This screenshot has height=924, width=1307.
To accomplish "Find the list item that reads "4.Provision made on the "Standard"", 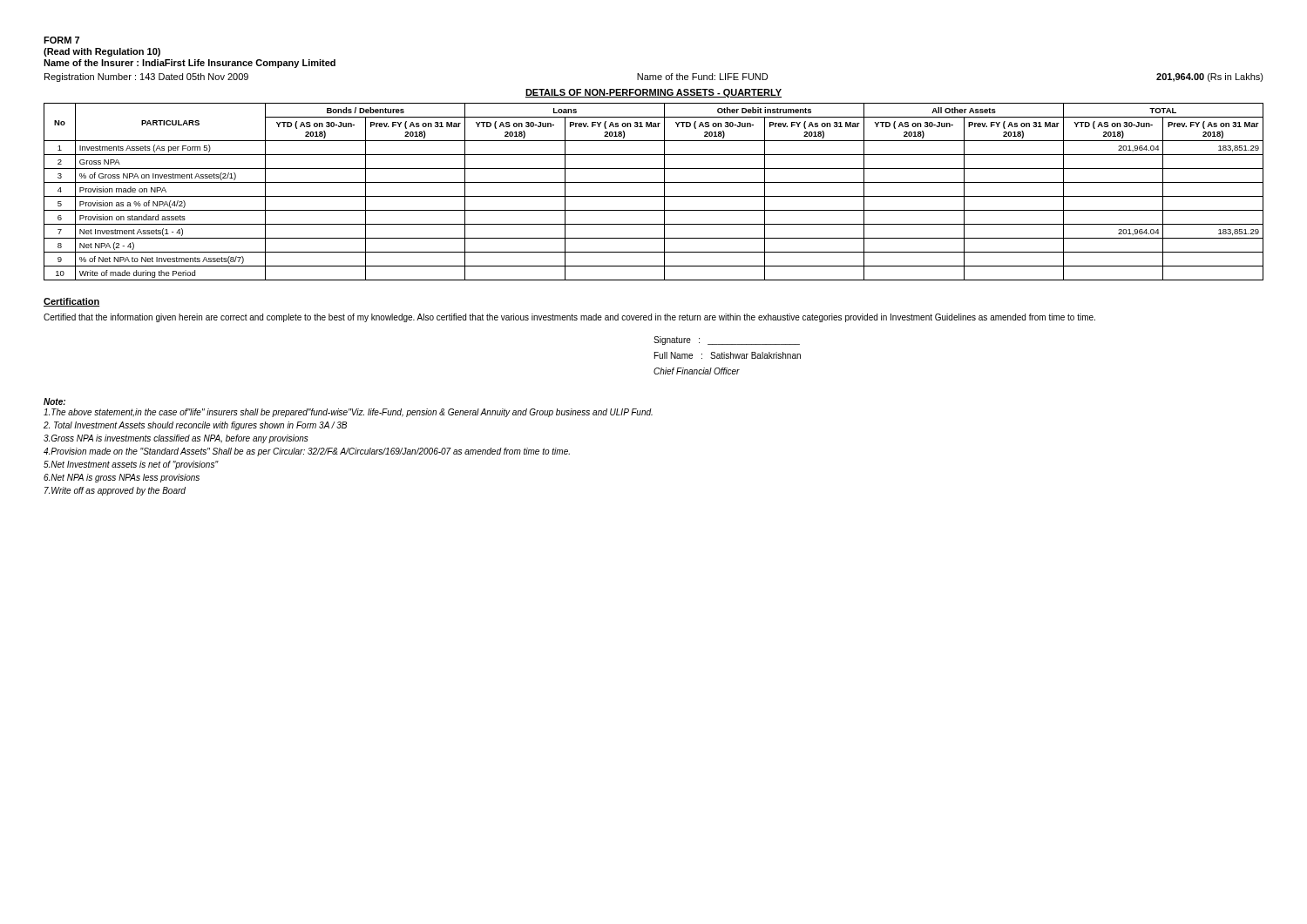I will (307, 452).
